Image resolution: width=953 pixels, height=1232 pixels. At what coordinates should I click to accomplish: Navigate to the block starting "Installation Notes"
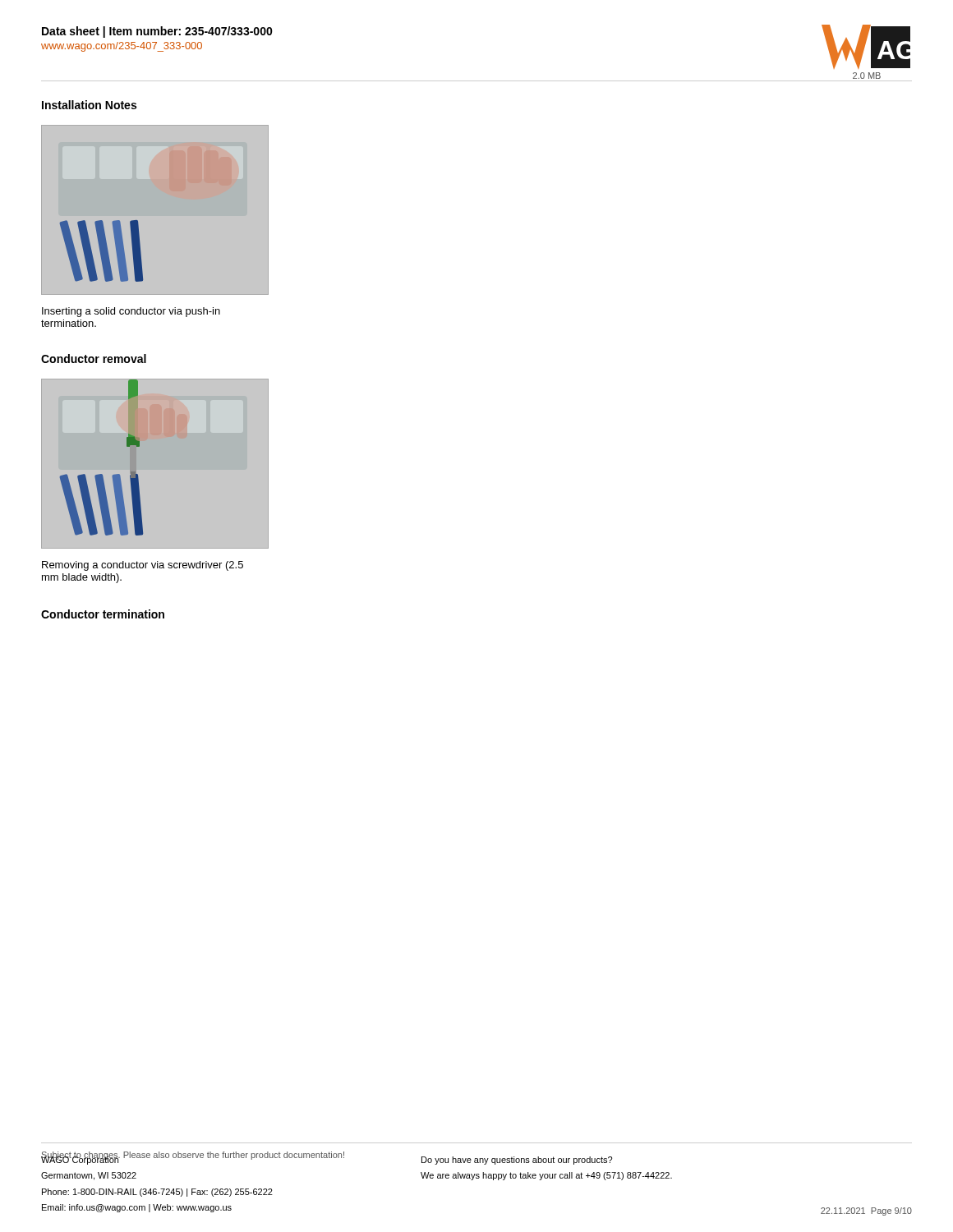89,105
